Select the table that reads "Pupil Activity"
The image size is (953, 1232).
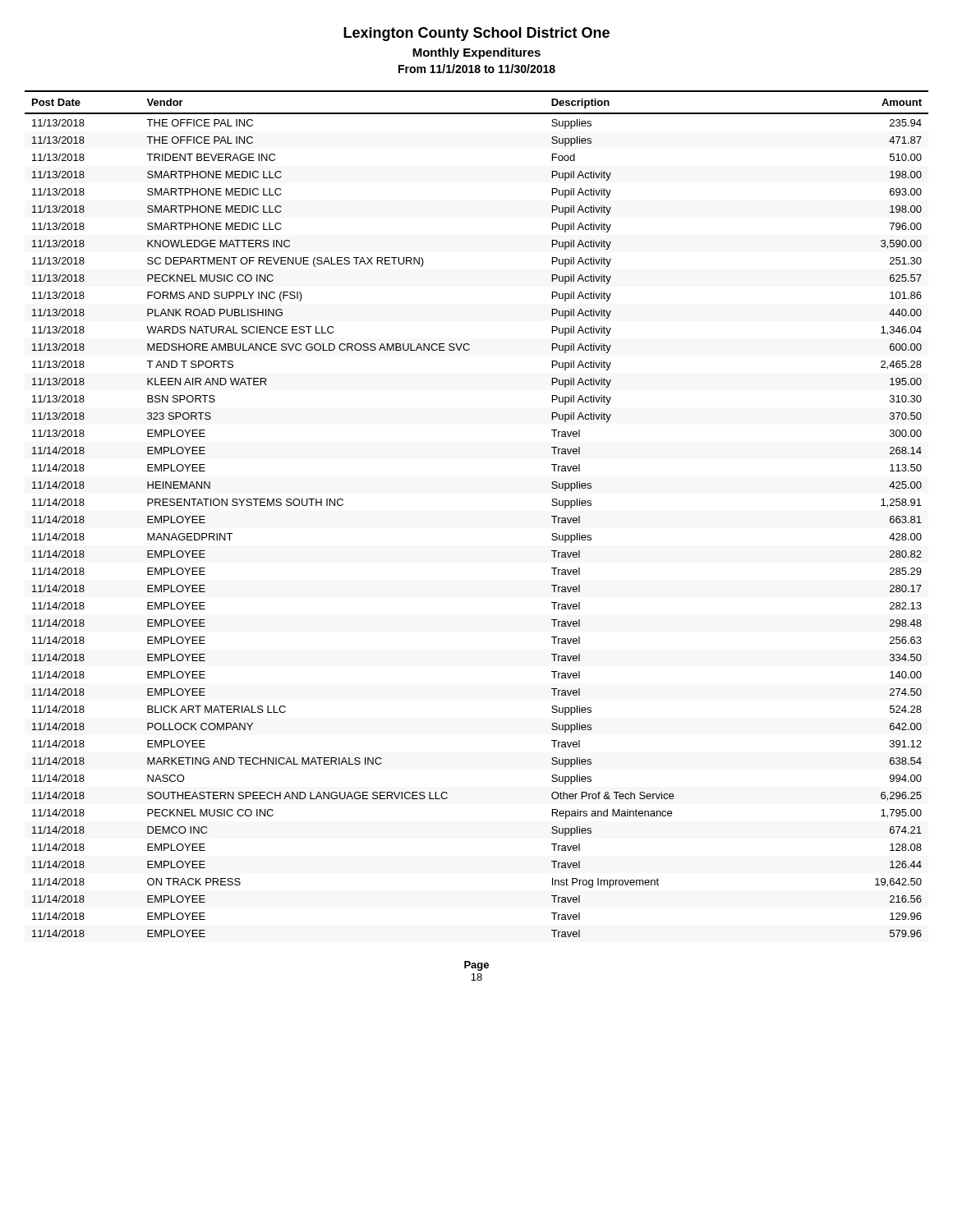coord(476,516)
